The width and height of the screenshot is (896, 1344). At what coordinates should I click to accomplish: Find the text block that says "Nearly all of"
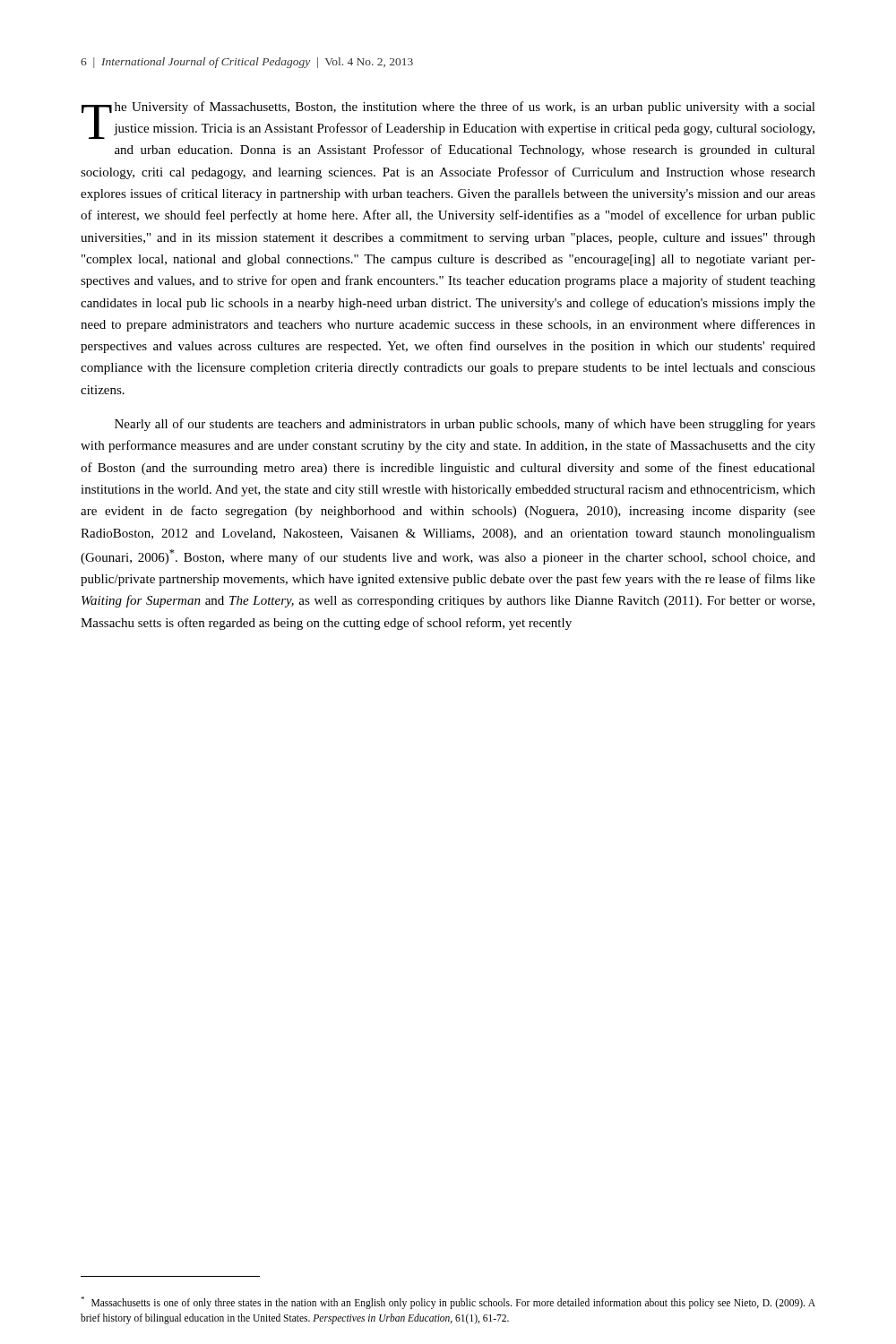(x=448, y=523)
